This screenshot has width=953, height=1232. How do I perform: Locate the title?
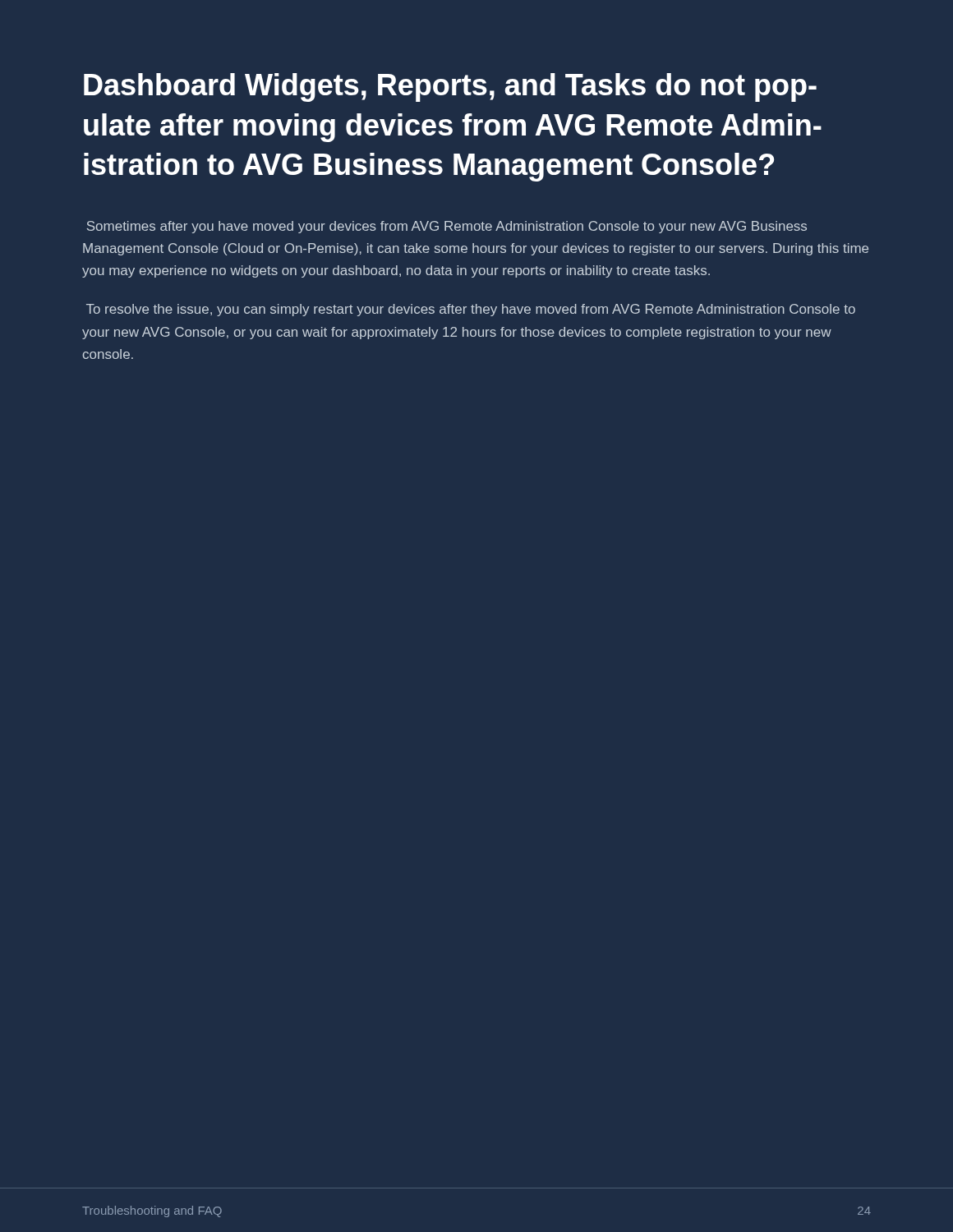coord(452,125)
